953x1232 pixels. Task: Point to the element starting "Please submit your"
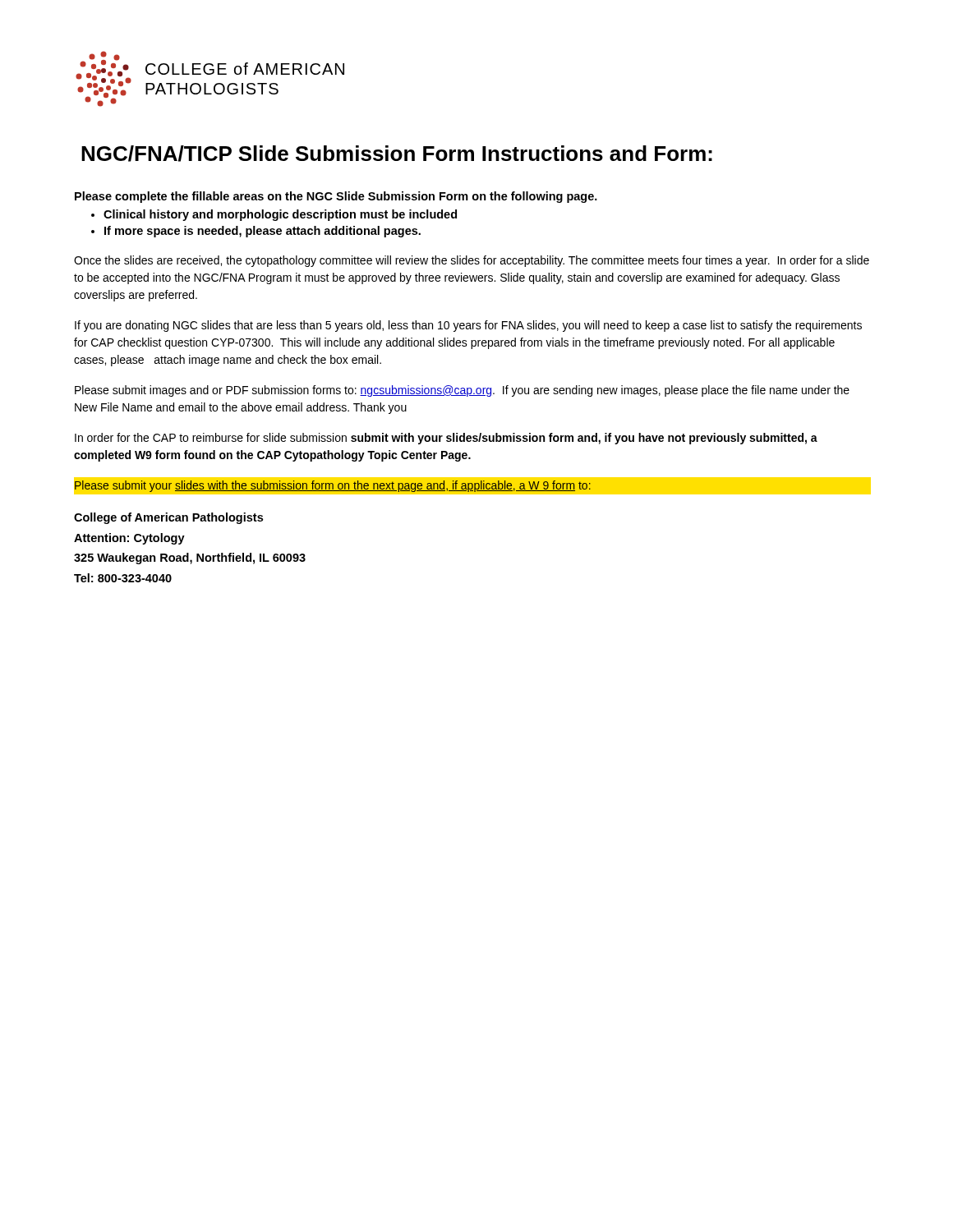tap(472, 486)
